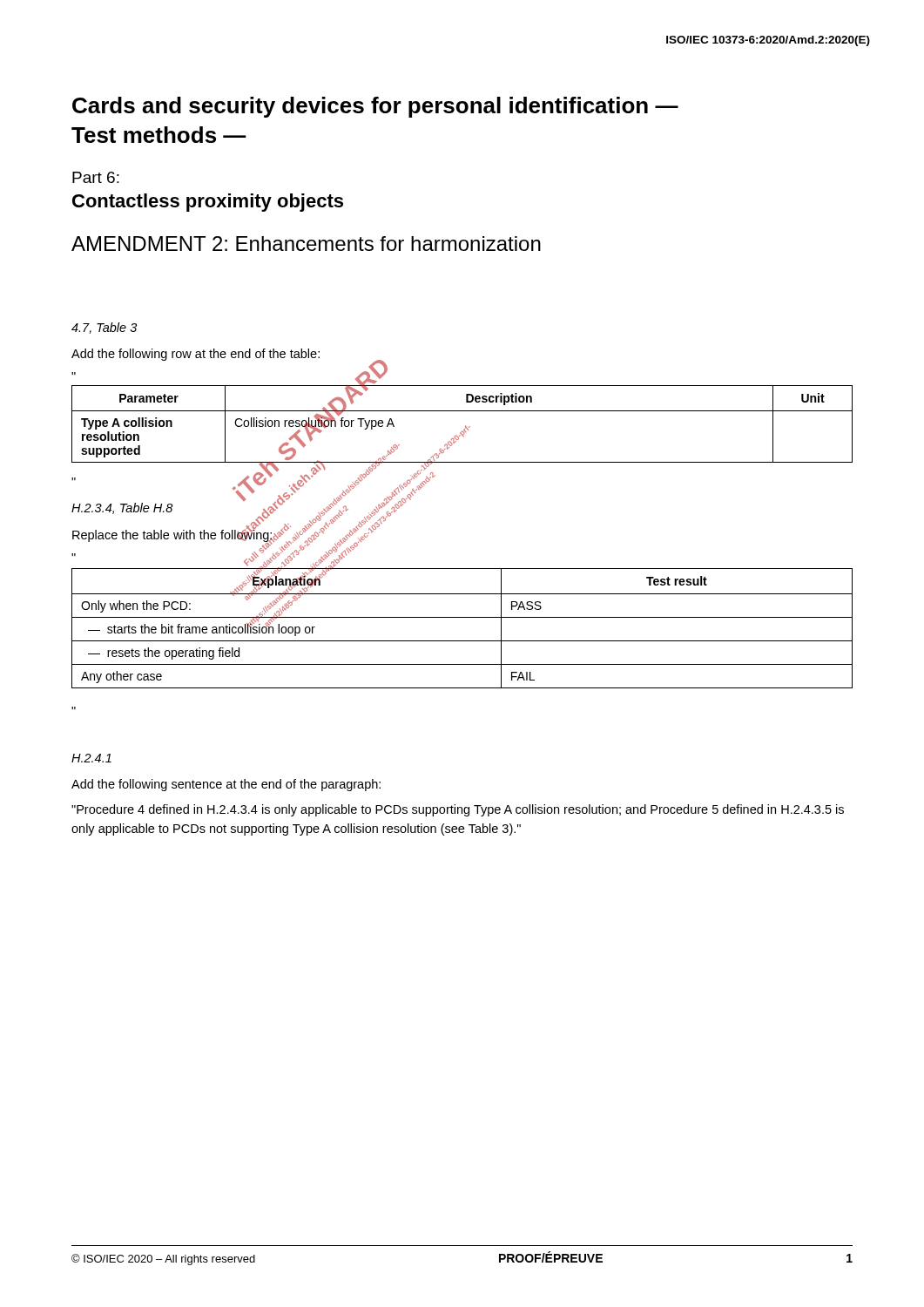Point to "Replace the table with the following:"
Viewport: 924px width, 1307px height.
[x=172, y=535]
